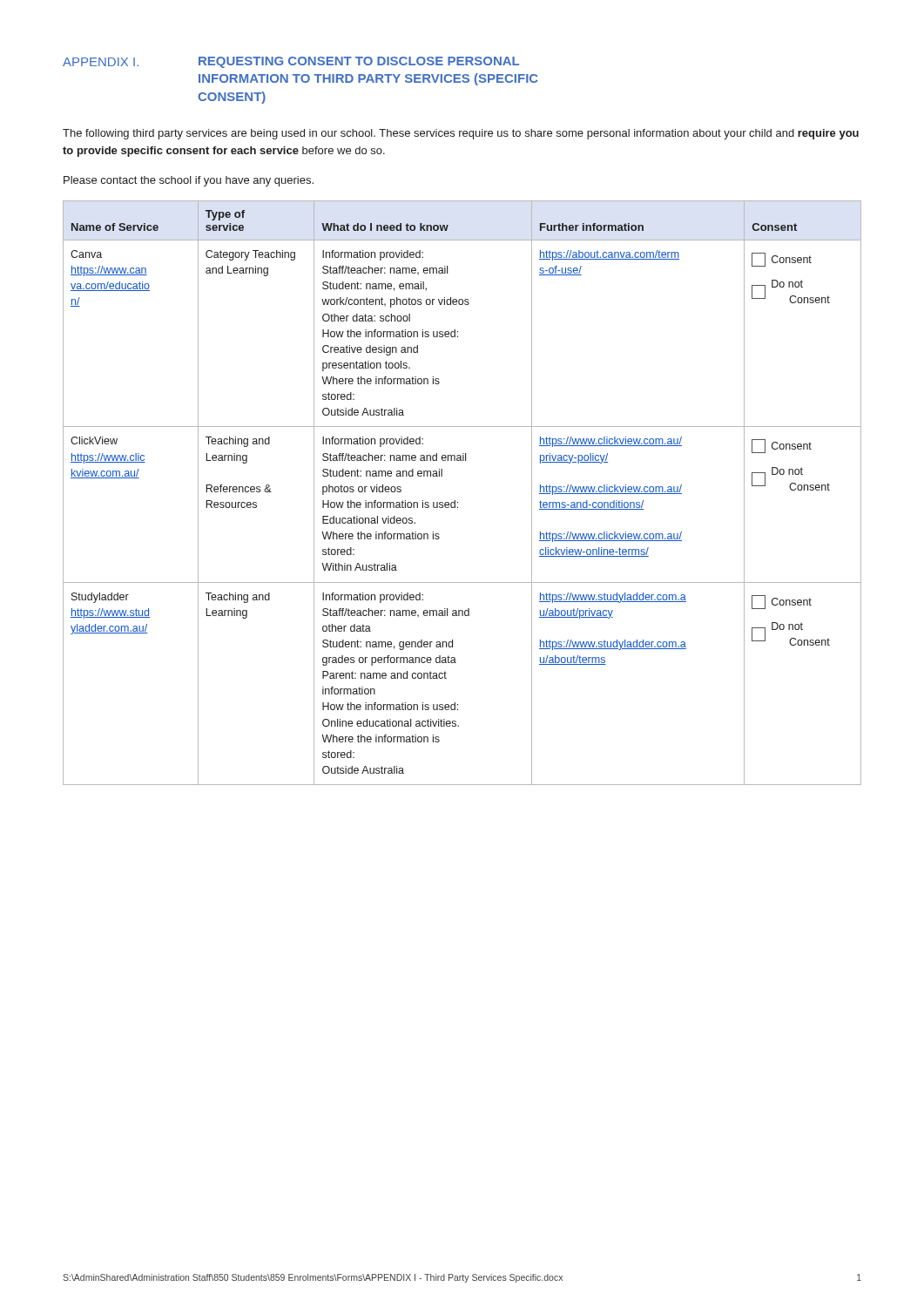Find the table that mentions "Canva https://www.can va.com/educatio"
The height and width of the screenshot is (1307, 924).
[462, 493]
